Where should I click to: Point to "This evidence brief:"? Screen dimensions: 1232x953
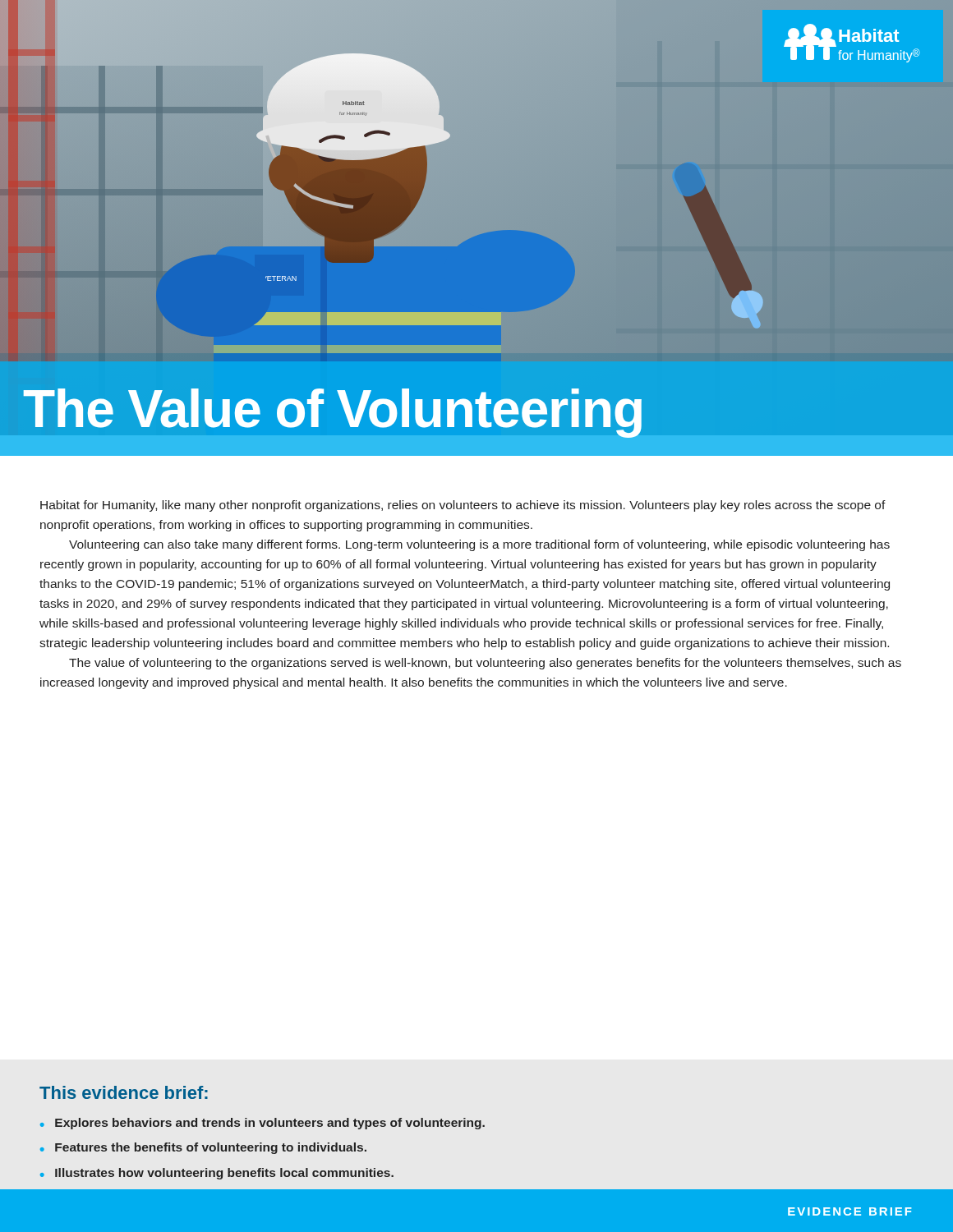(124, 1092)
